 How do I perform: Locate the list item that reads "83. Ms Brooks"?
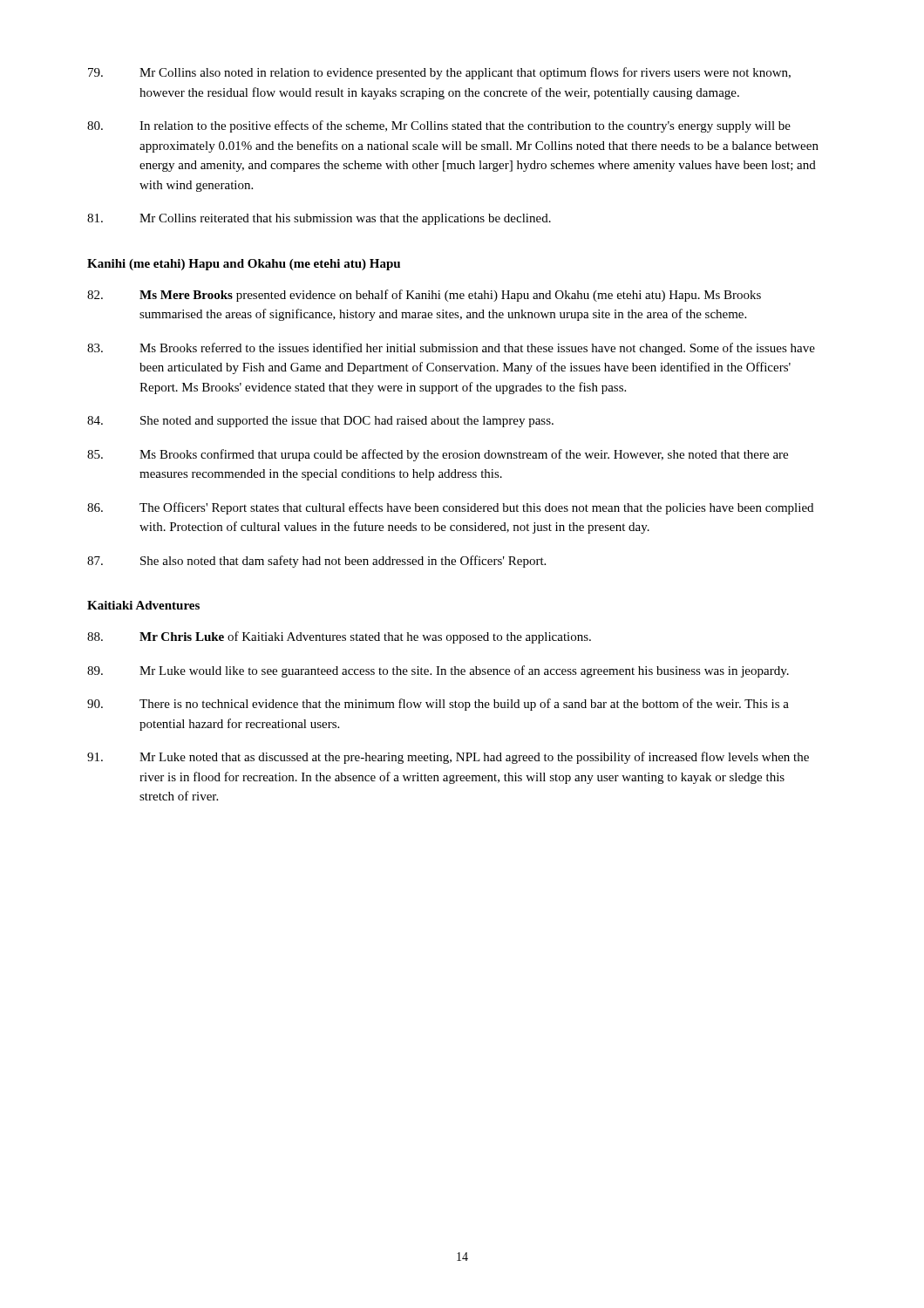point(453,367)
